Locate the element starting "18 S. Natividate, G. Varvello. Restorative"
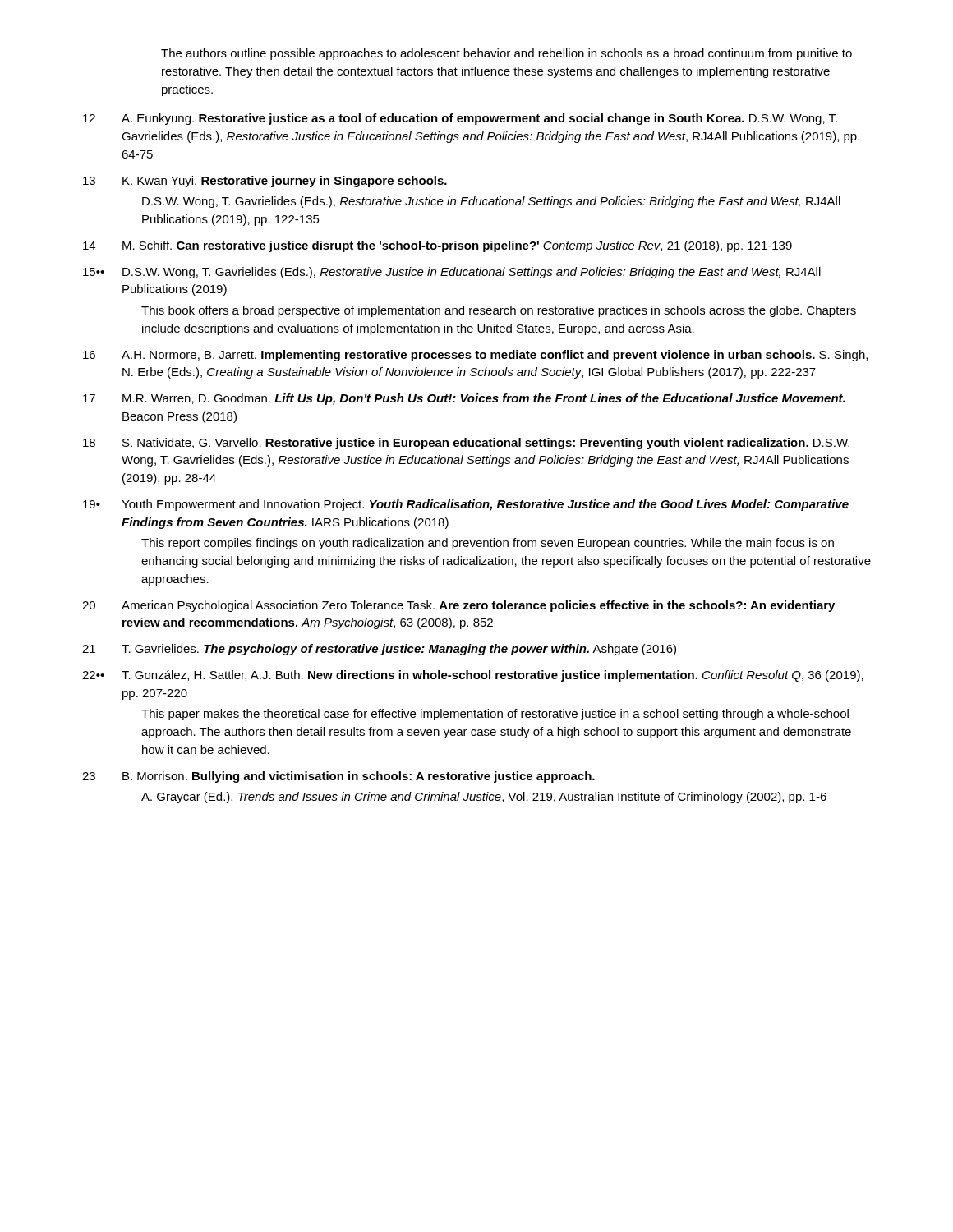This screenshot has width=953, height=1232. [476, 460]
